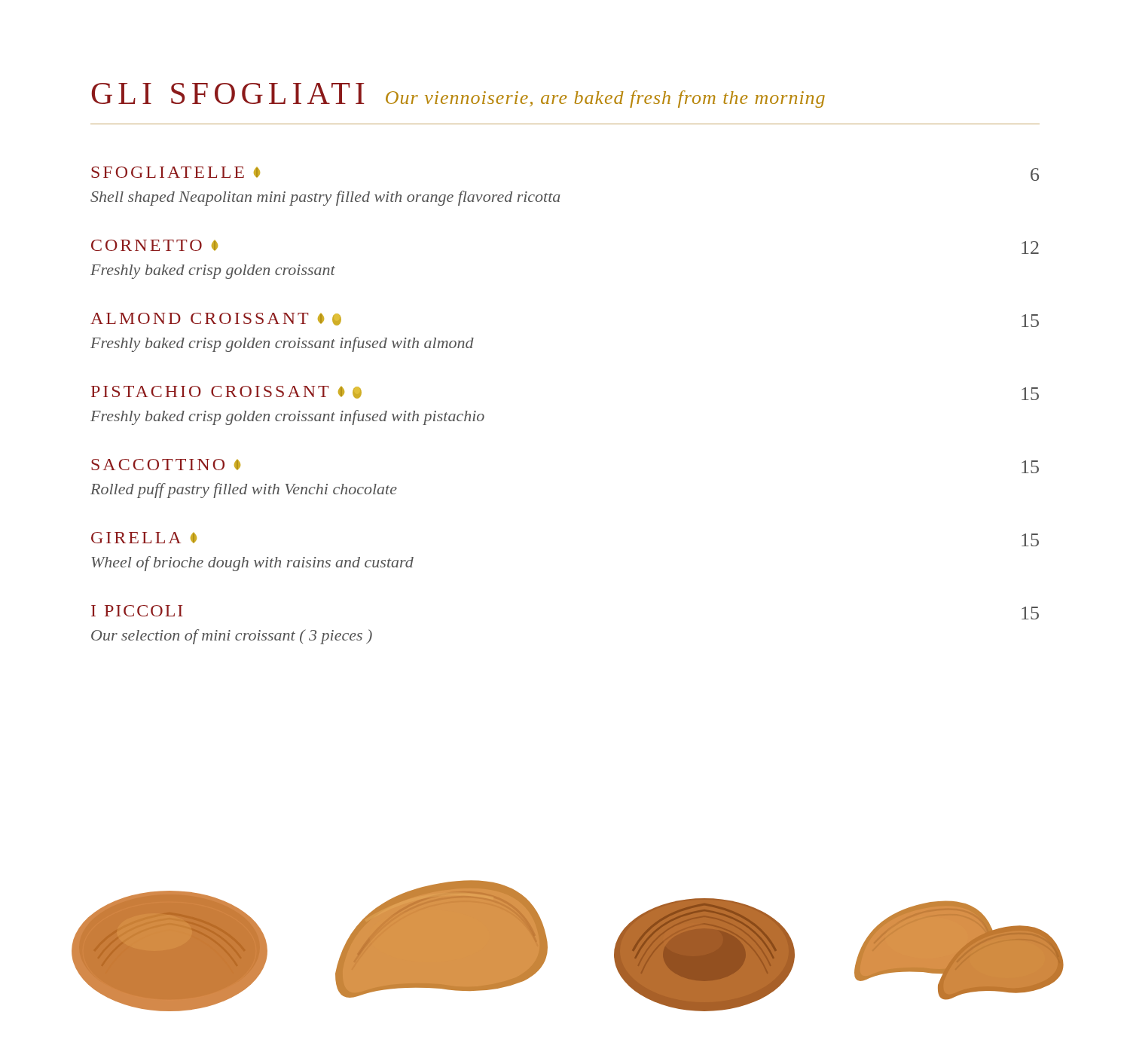Click on the text starting "GLI SFOGLIATI Our viennoiserie, are baked fresh"
The height and width of the screenshot is (1064, 1130).
[x=458, y=93]
